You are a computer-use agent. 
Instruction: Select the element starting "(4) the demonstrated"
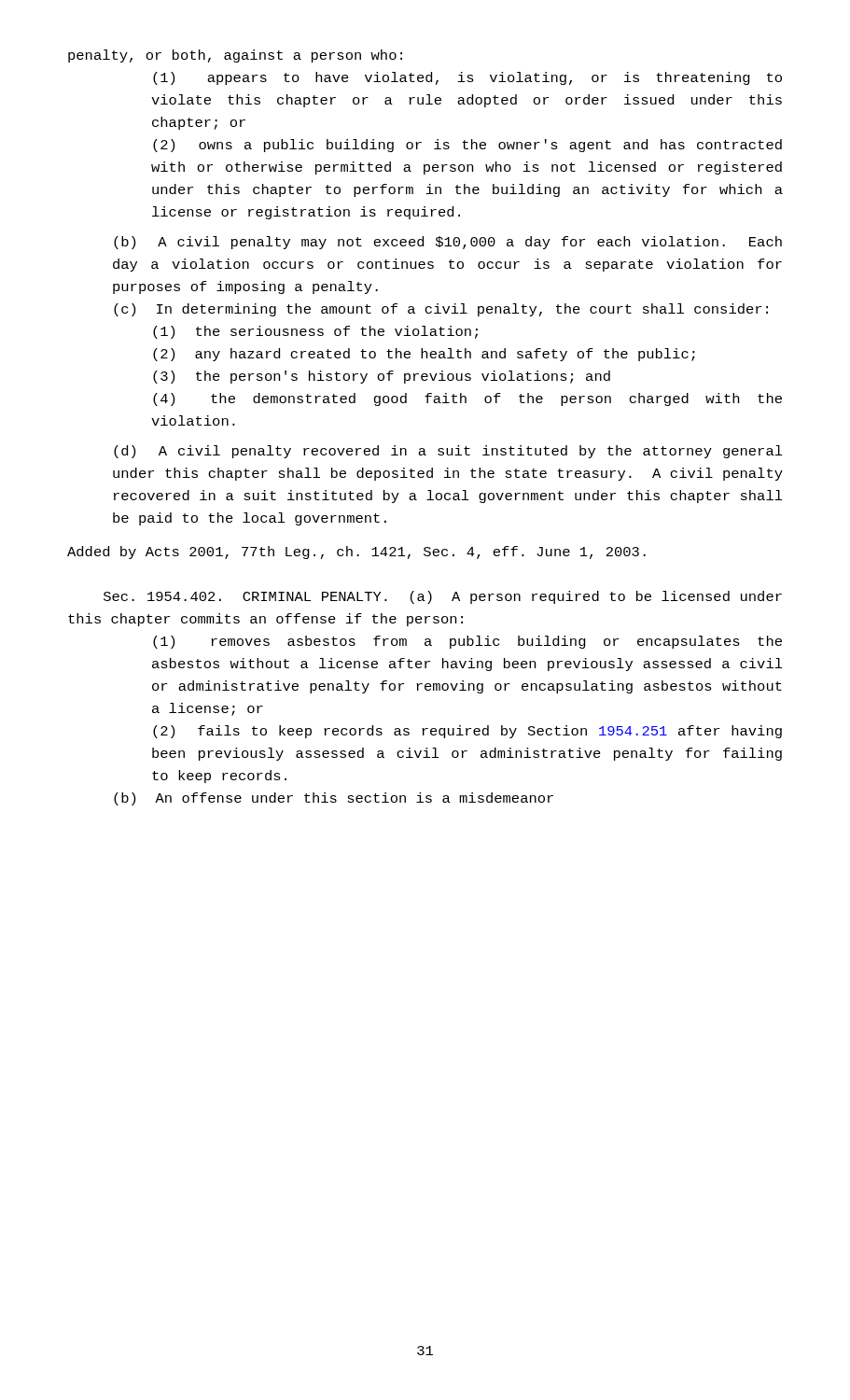(467, 411)
